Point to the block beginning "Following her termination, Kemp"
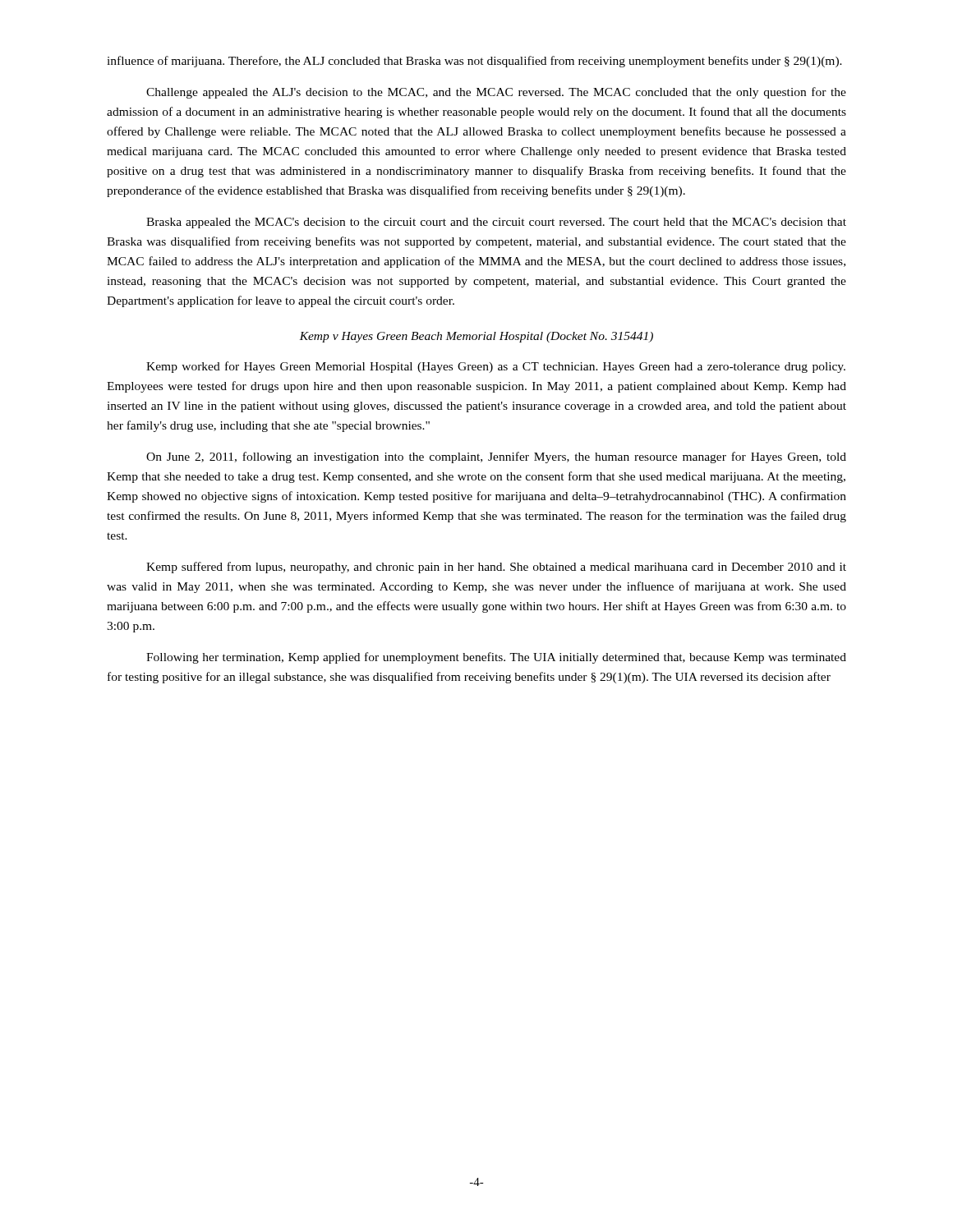The width and height of the screenshot is (953, 1232). 476,667
